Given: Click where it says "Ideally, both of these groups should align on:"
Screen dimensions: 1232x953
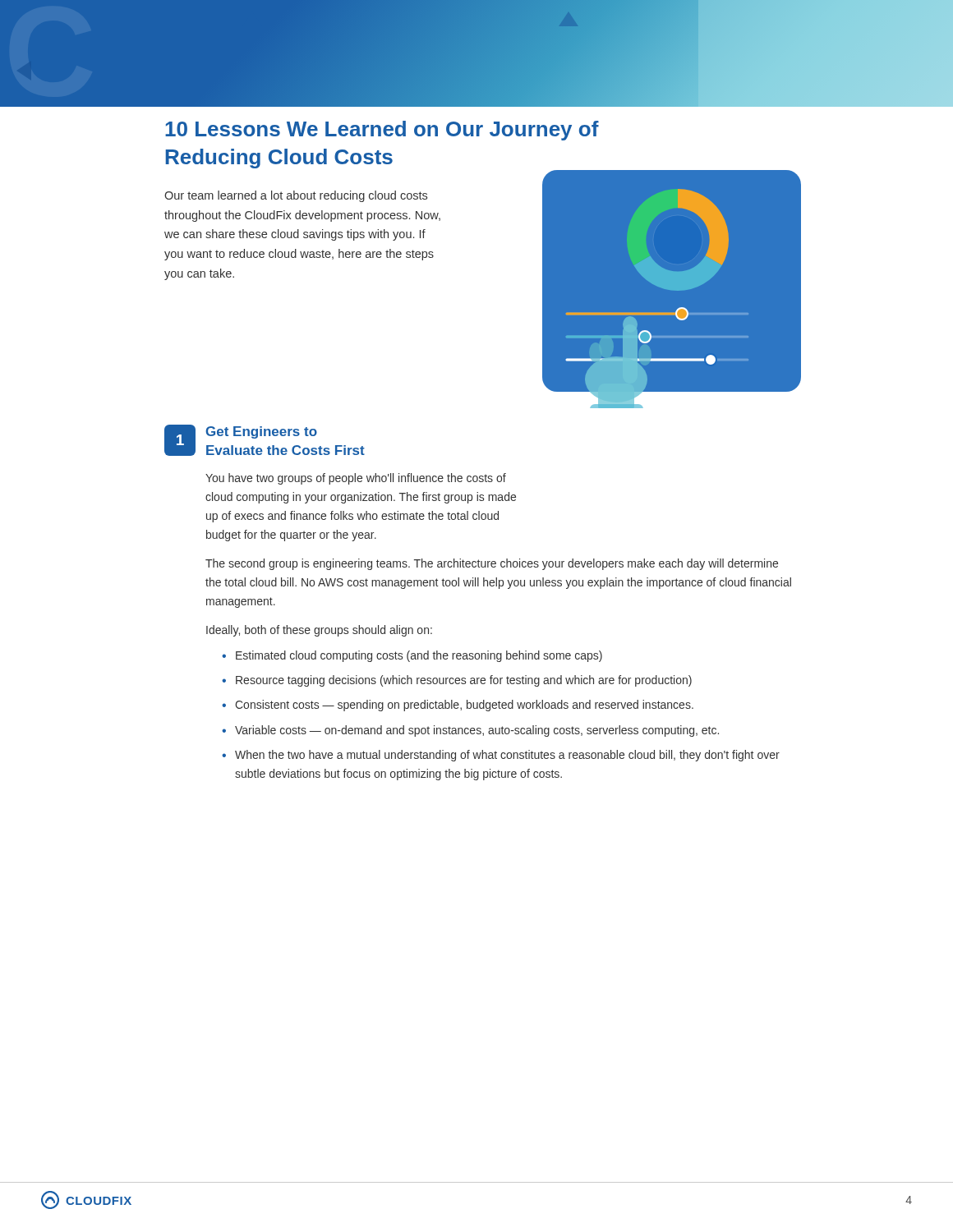Looking at the screenshot, I should 319,630.
